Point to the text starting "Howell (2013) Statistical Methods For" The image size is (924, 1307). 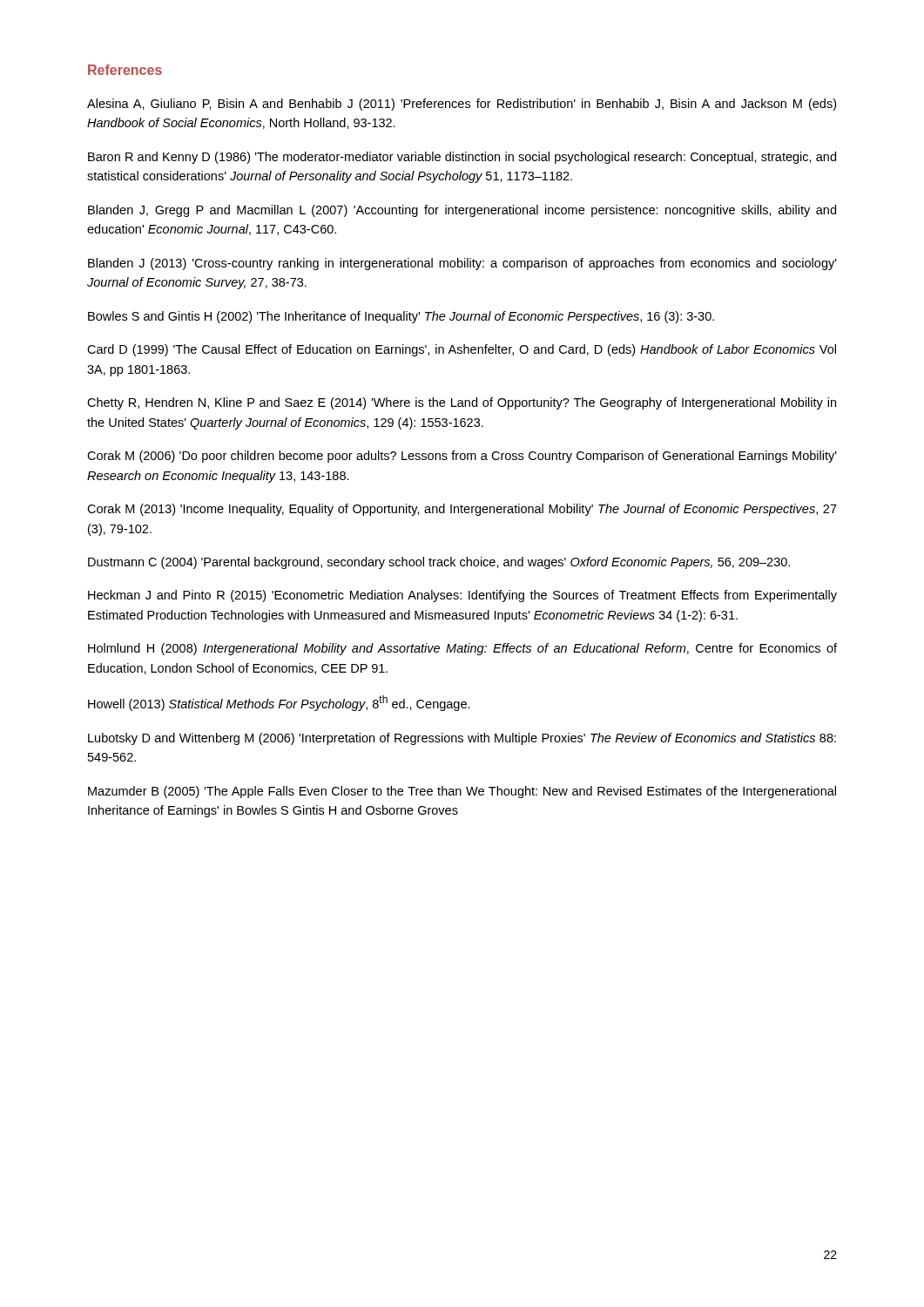coord(279,703)
